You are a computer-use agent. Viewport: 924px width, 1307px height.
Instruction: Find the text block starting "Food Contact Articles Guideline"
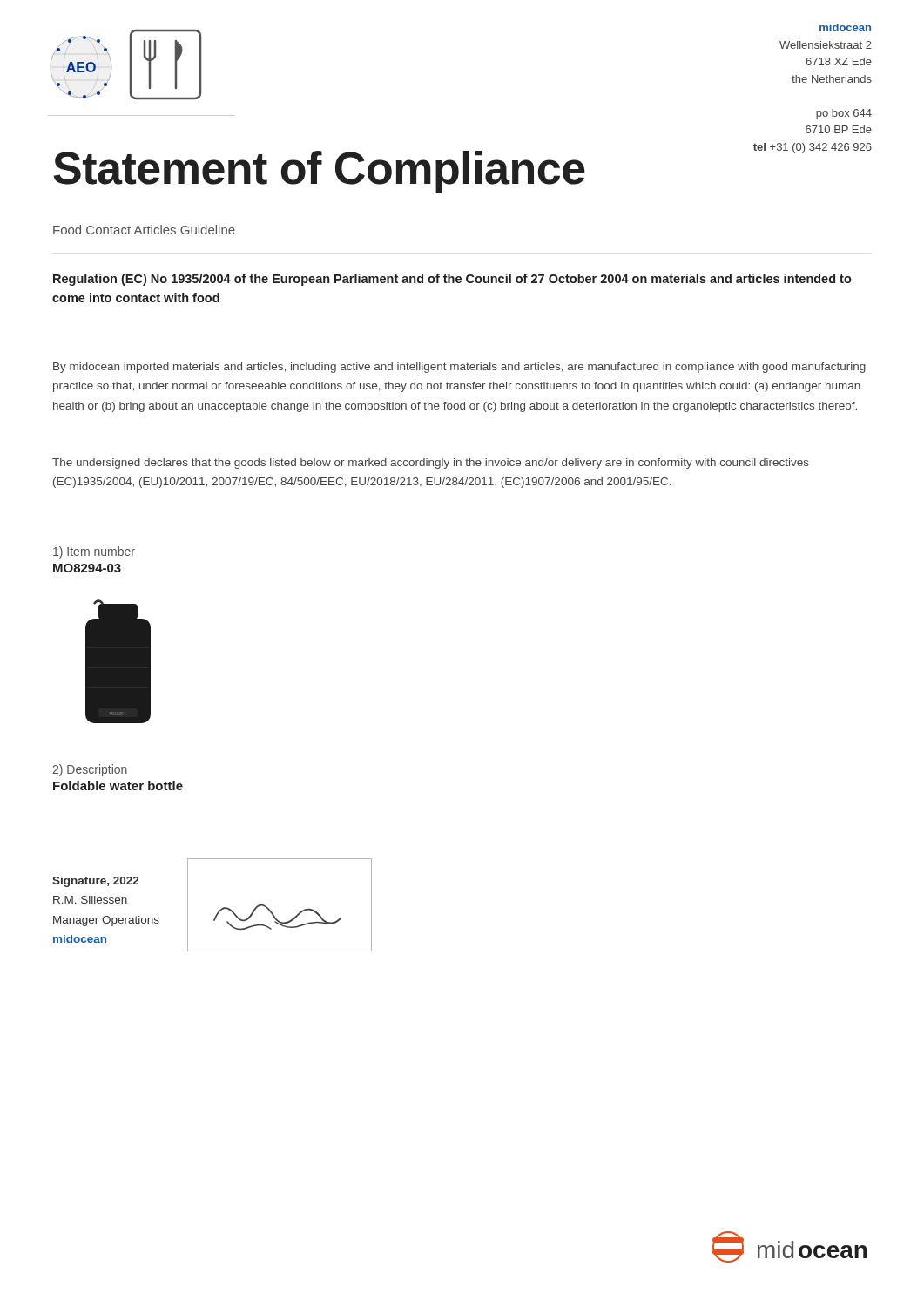click(x=144, y=230)
